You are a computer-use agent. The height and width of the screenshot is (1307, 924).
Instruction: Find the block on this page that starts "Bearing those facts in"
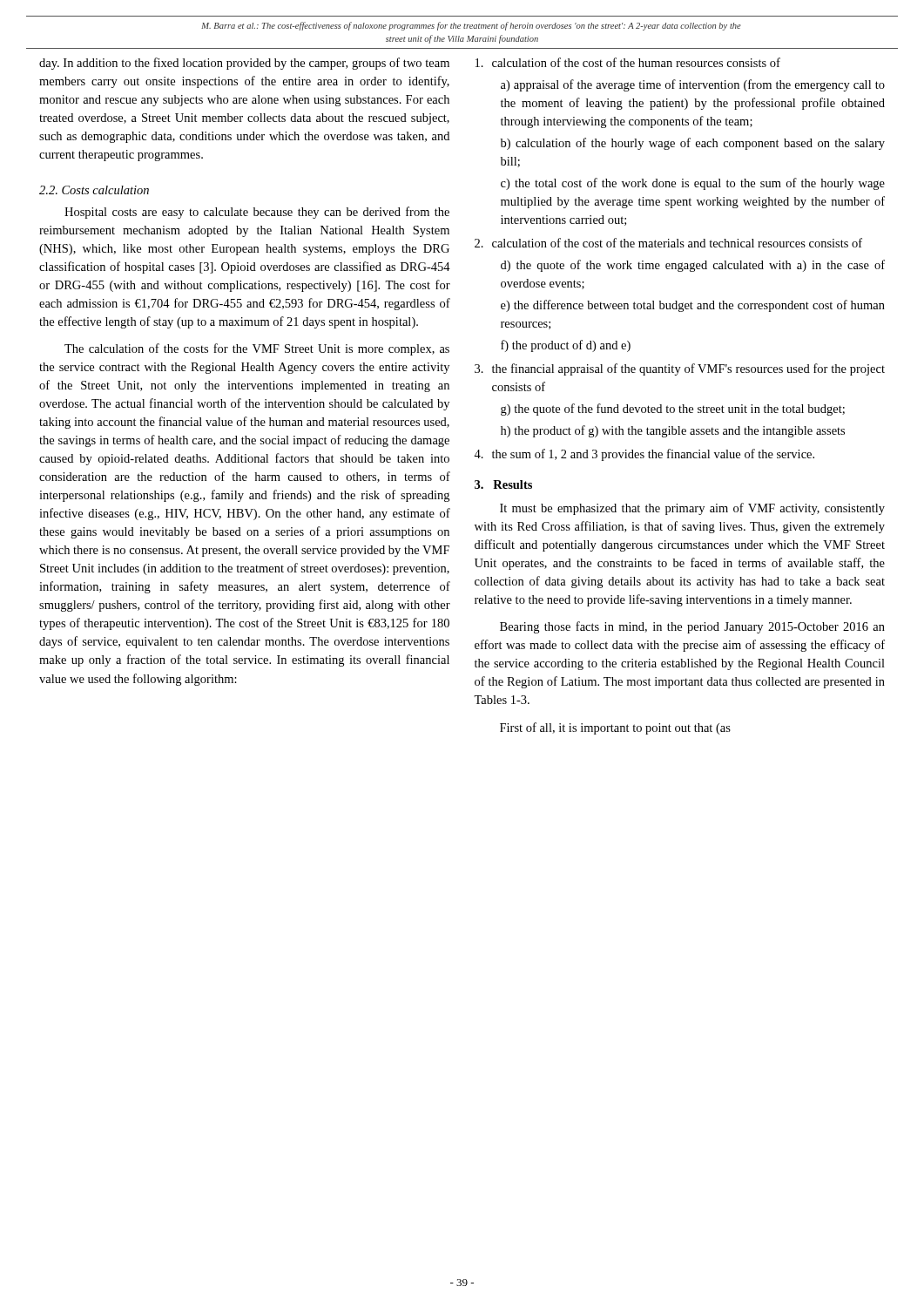[680, 664]
